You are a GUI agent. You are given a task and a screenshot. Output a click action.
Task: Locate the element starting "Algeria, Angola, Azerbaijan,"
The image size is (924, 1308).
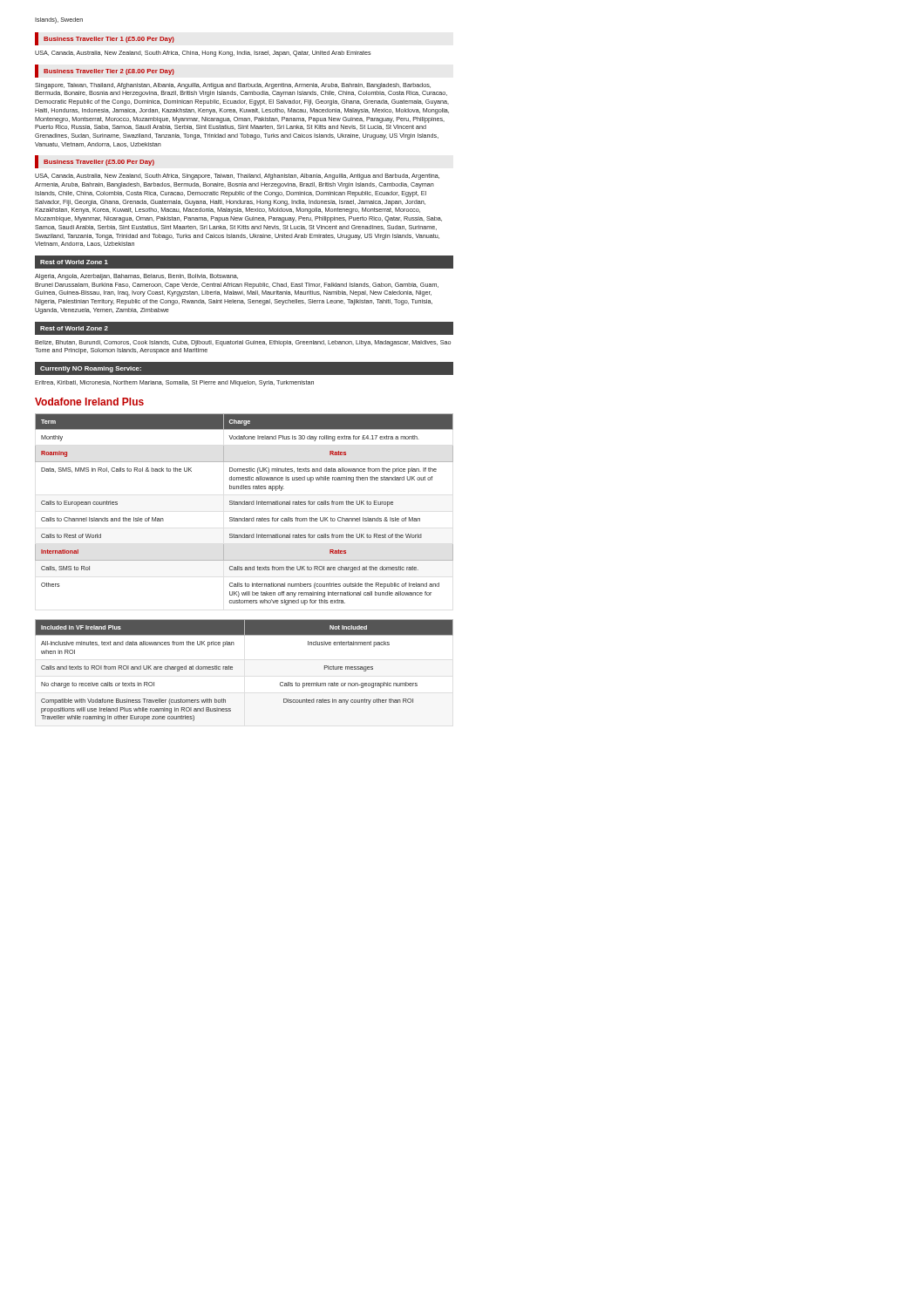pyautogui.click(x=237, y=293)
